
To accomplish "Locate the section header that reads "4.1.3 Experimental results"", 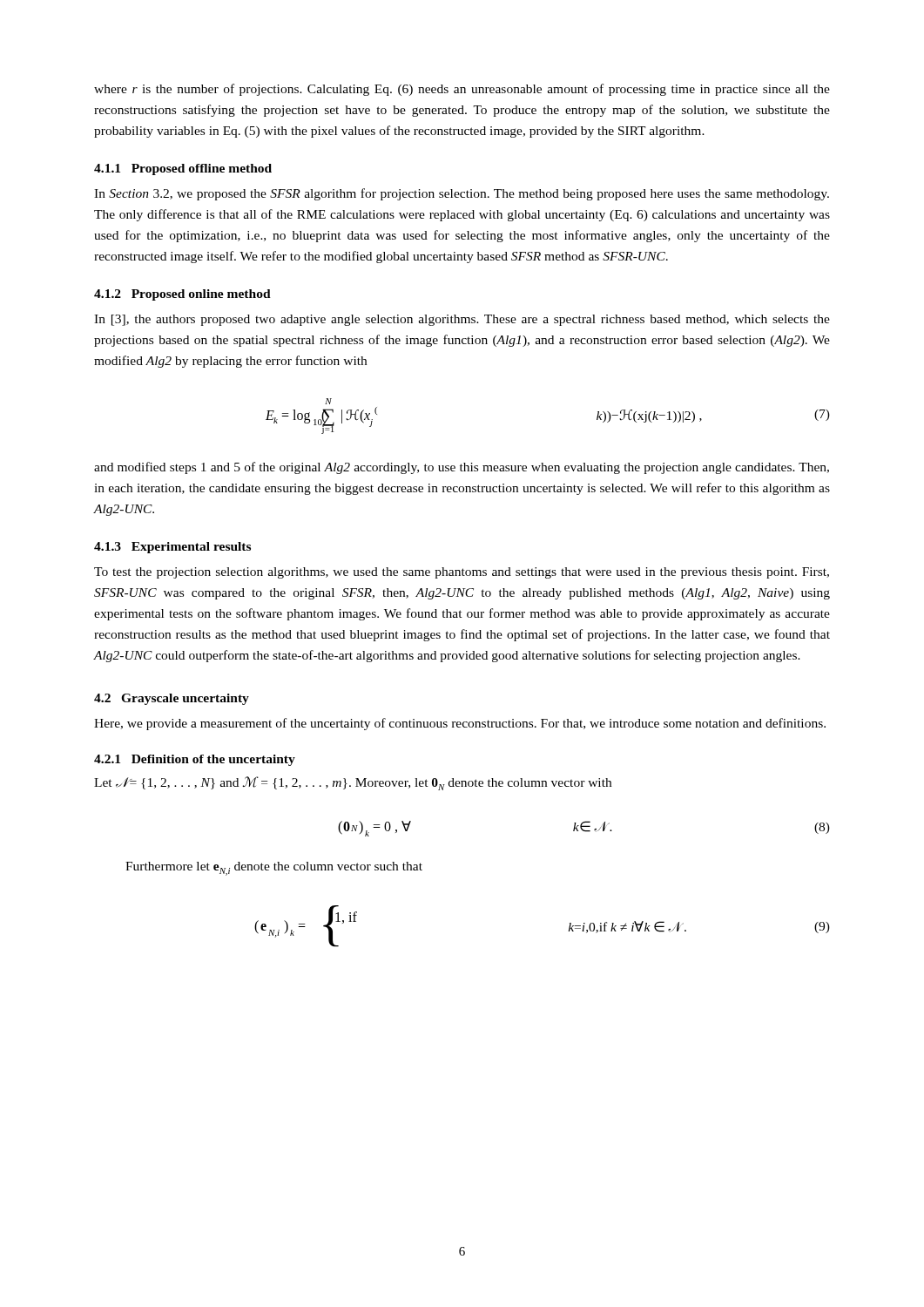I will click(173, 546).
